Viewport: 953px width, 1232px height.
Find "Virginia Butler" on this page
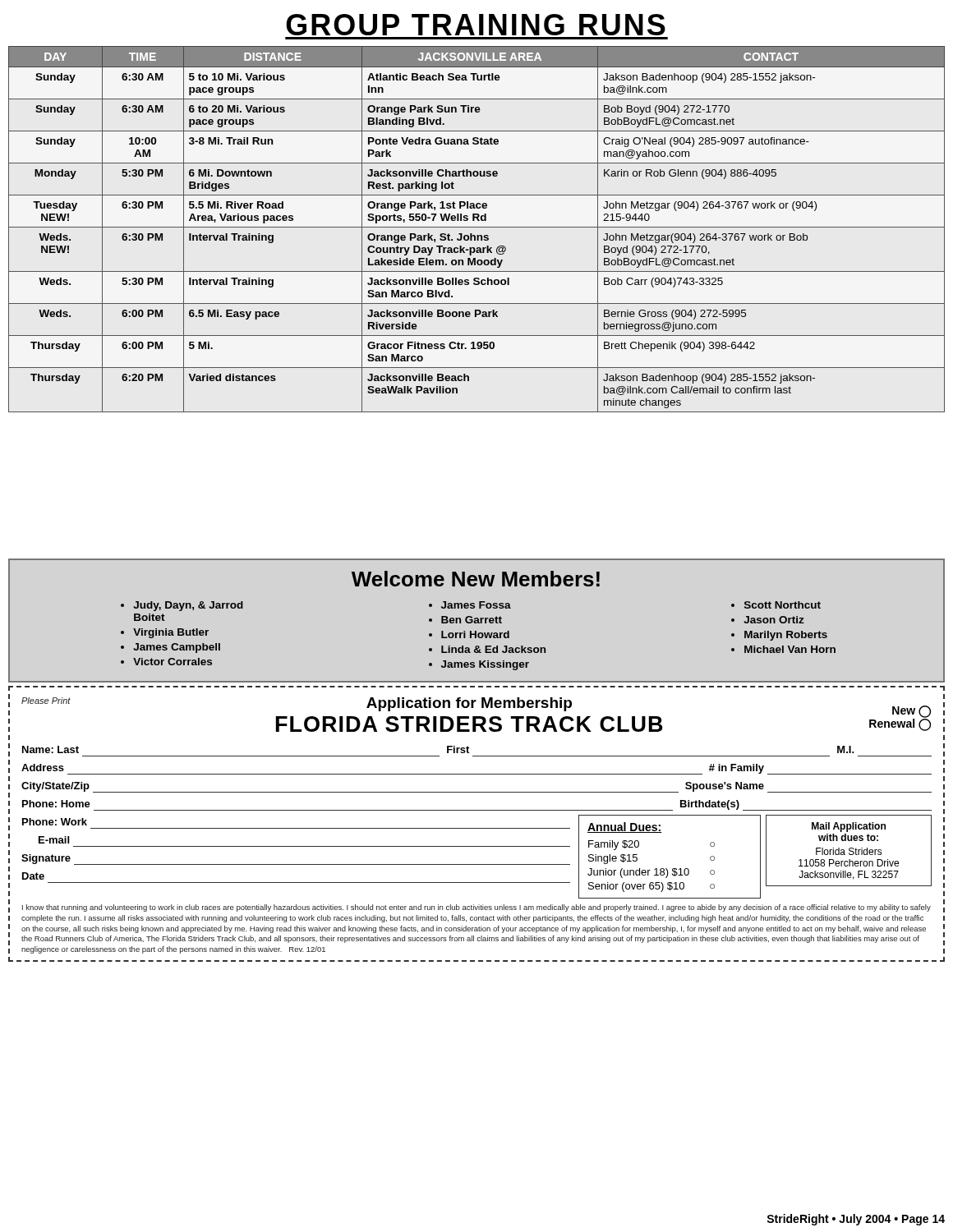coord(171,632)
